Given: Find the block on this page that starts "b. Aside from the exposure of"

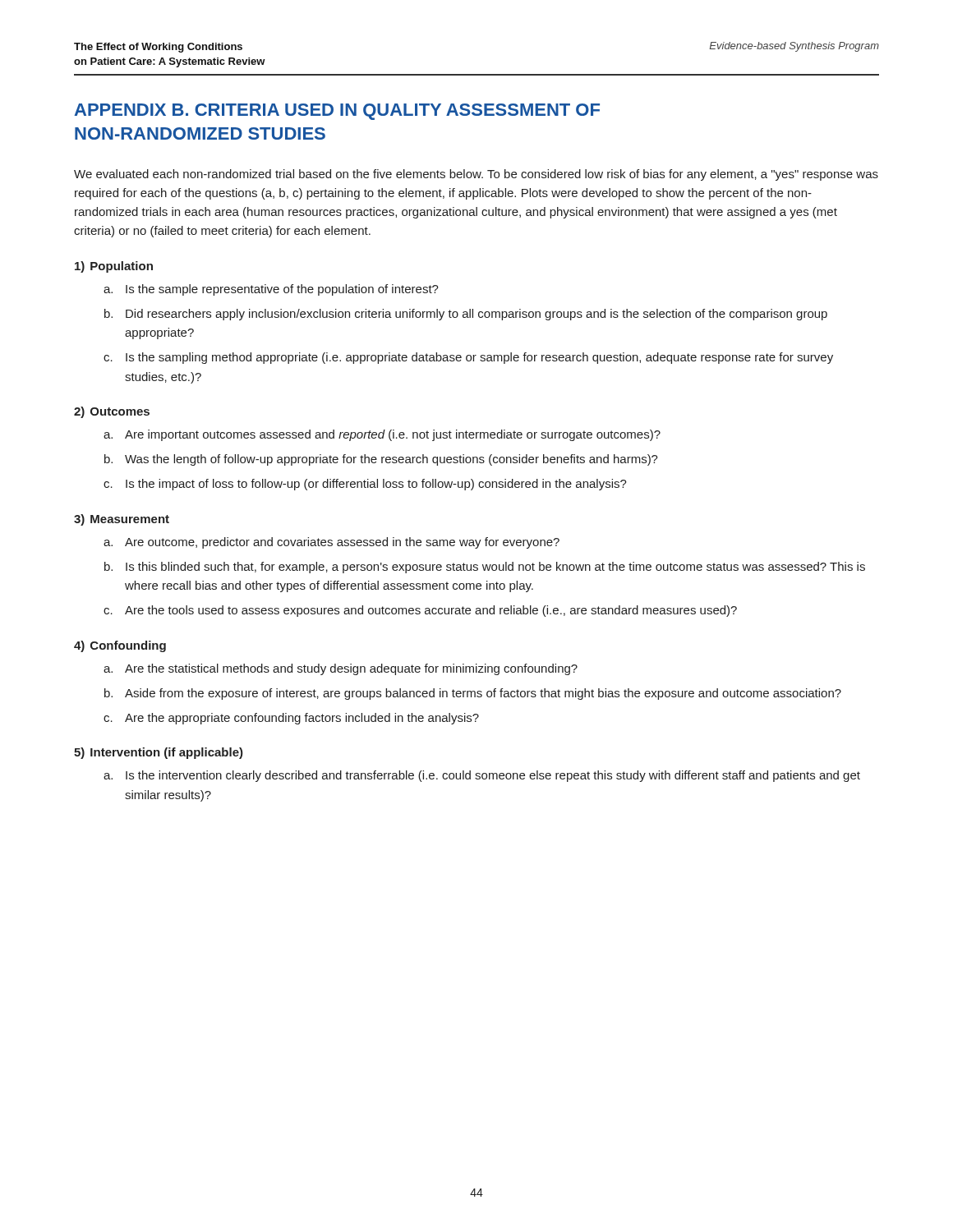Looking at the screenshot, I should pos(491,693).
